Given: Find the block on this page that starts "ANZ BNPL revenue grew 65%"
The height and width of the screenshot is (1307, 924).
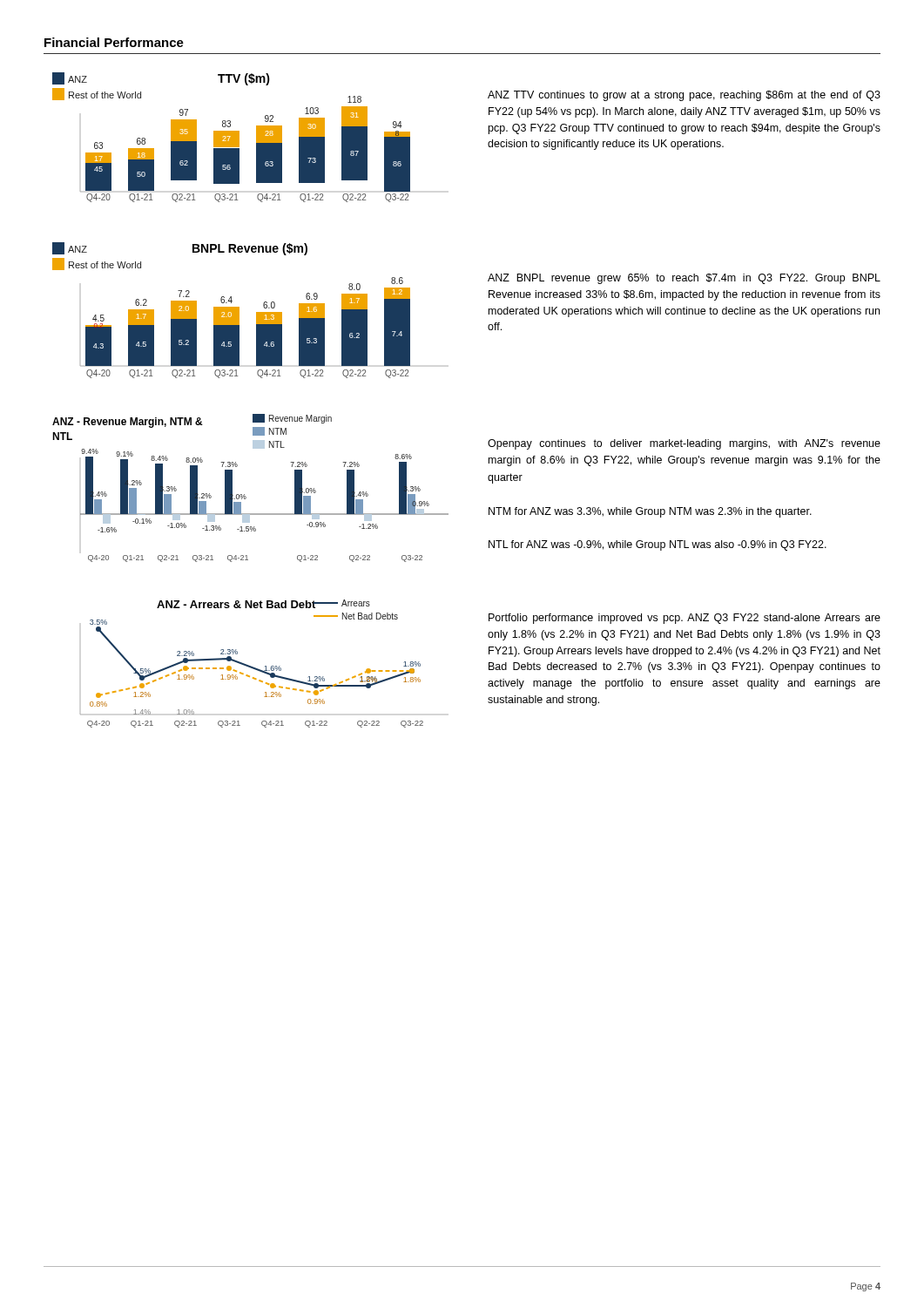Looking at the screenshot, I should 684,302.
